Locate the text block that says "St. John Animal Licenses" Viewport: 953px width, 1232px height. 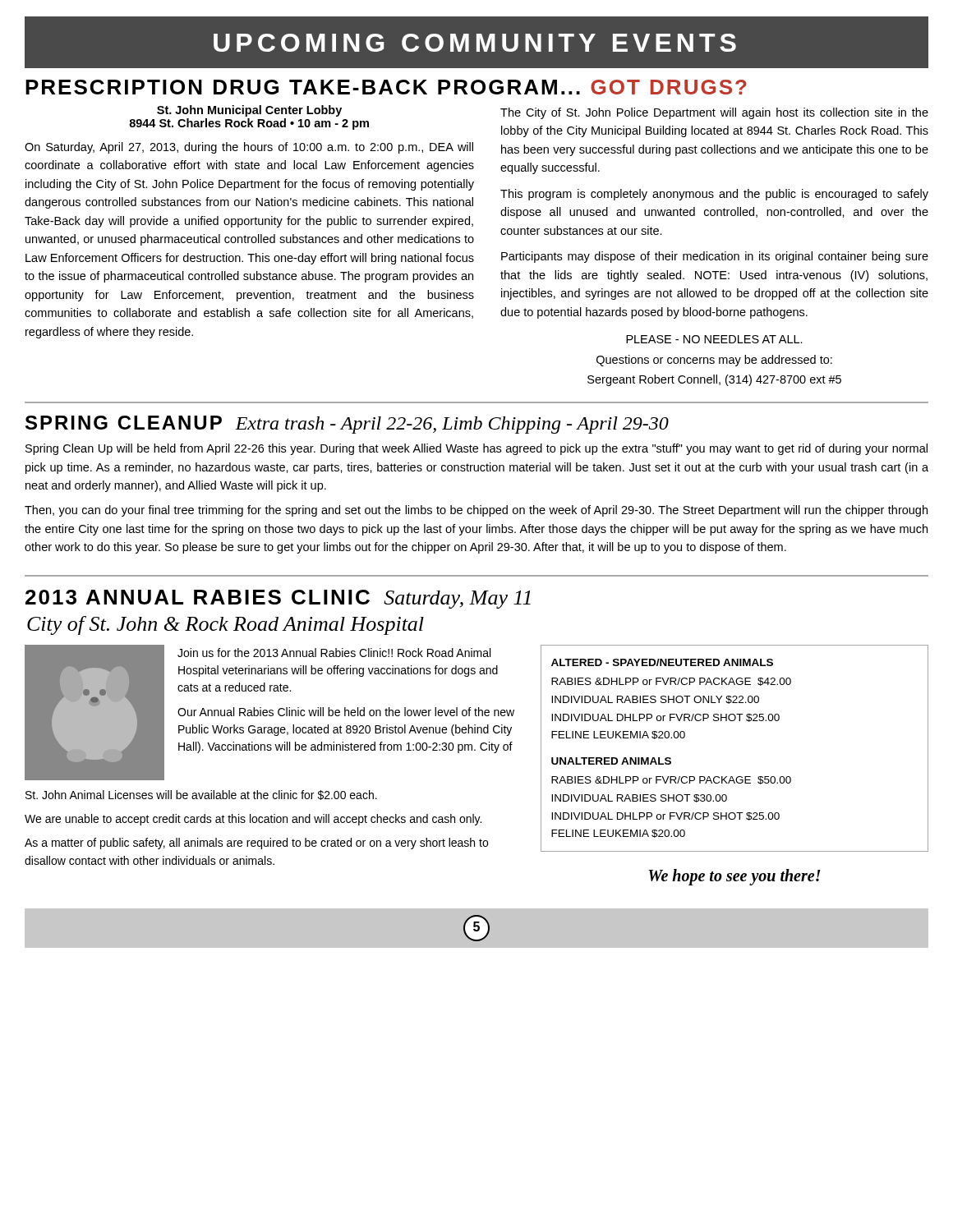click(273, 828)
